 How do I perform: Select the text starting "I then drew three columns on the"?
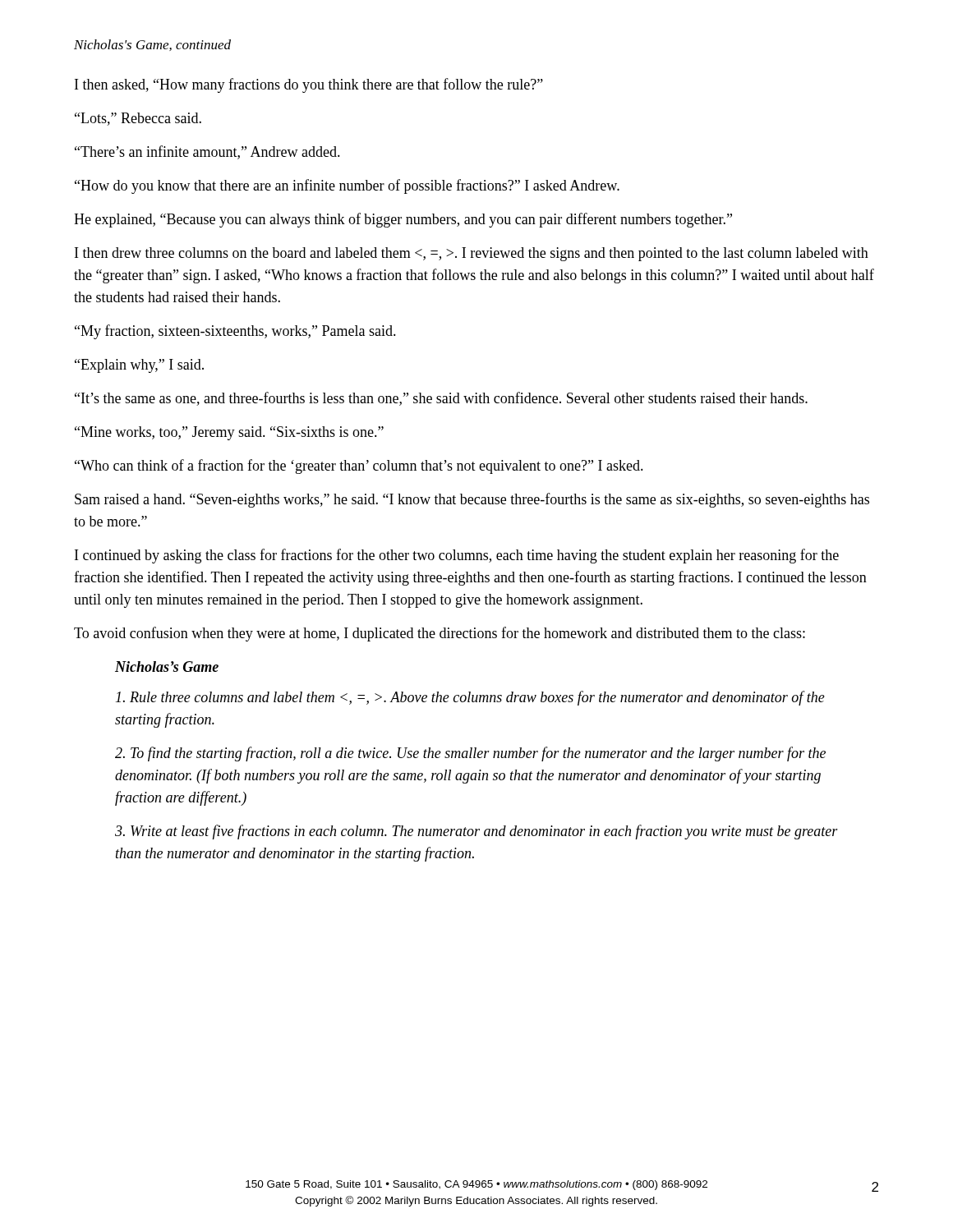tap(474, 275)
